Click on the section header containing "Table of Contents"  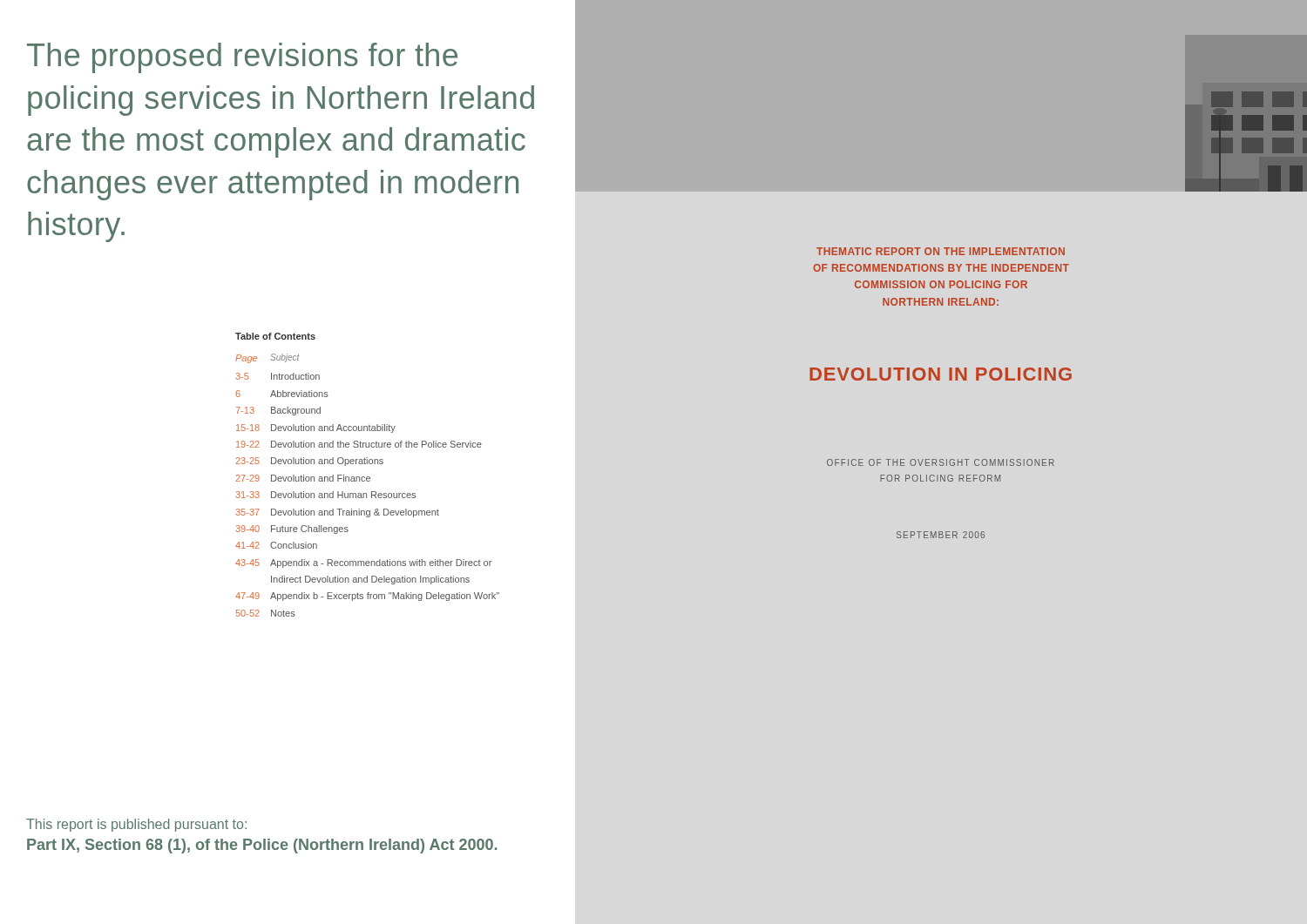pyautogui.click(x=275, y=336)
